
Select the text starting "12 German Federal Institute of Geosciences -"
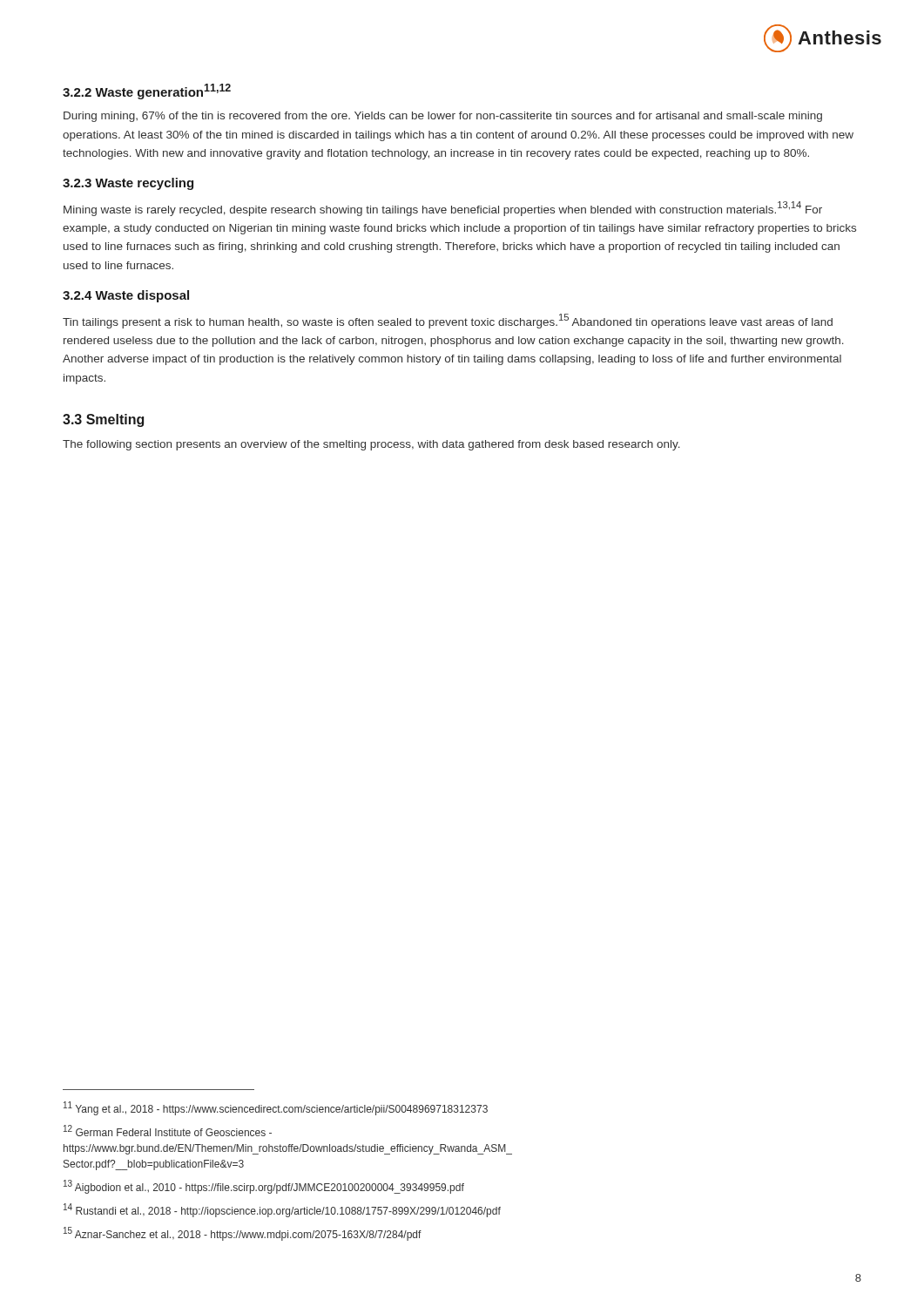tap(287, 1147)
